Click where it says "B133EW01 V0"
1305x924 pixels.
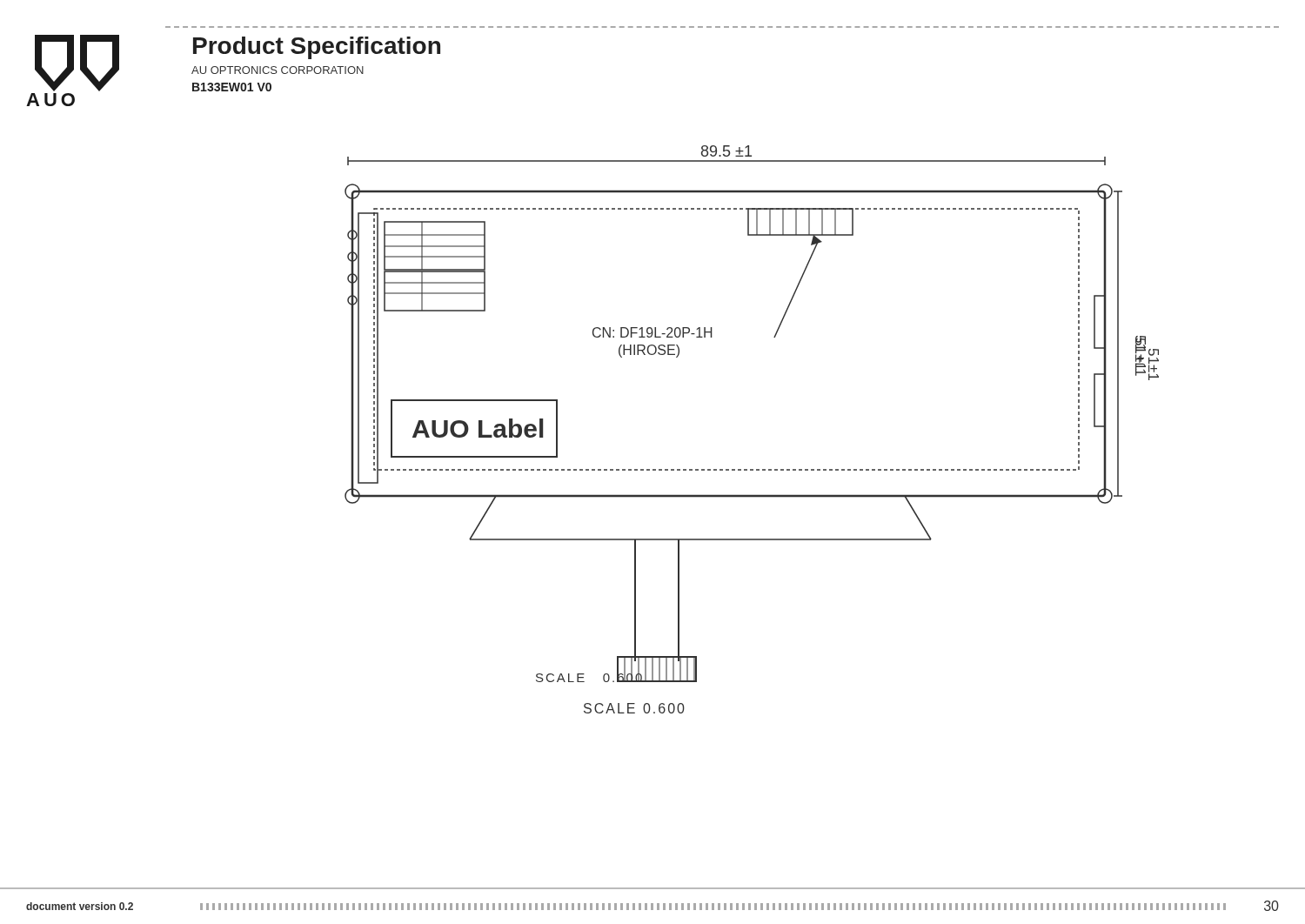pyautogui.click(x=232, y=87)
